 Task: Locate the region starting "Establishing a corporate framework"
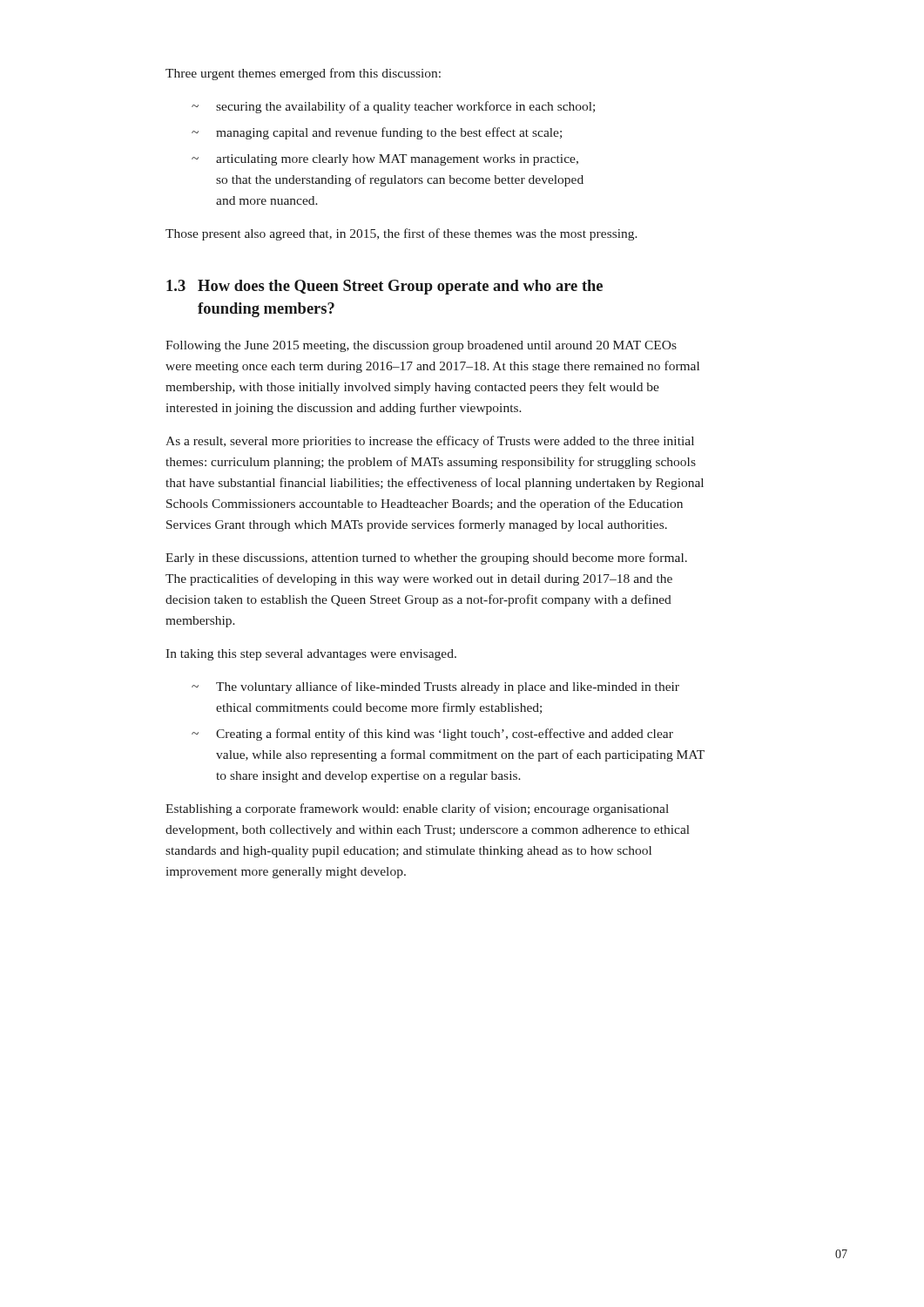pos(435,840)
